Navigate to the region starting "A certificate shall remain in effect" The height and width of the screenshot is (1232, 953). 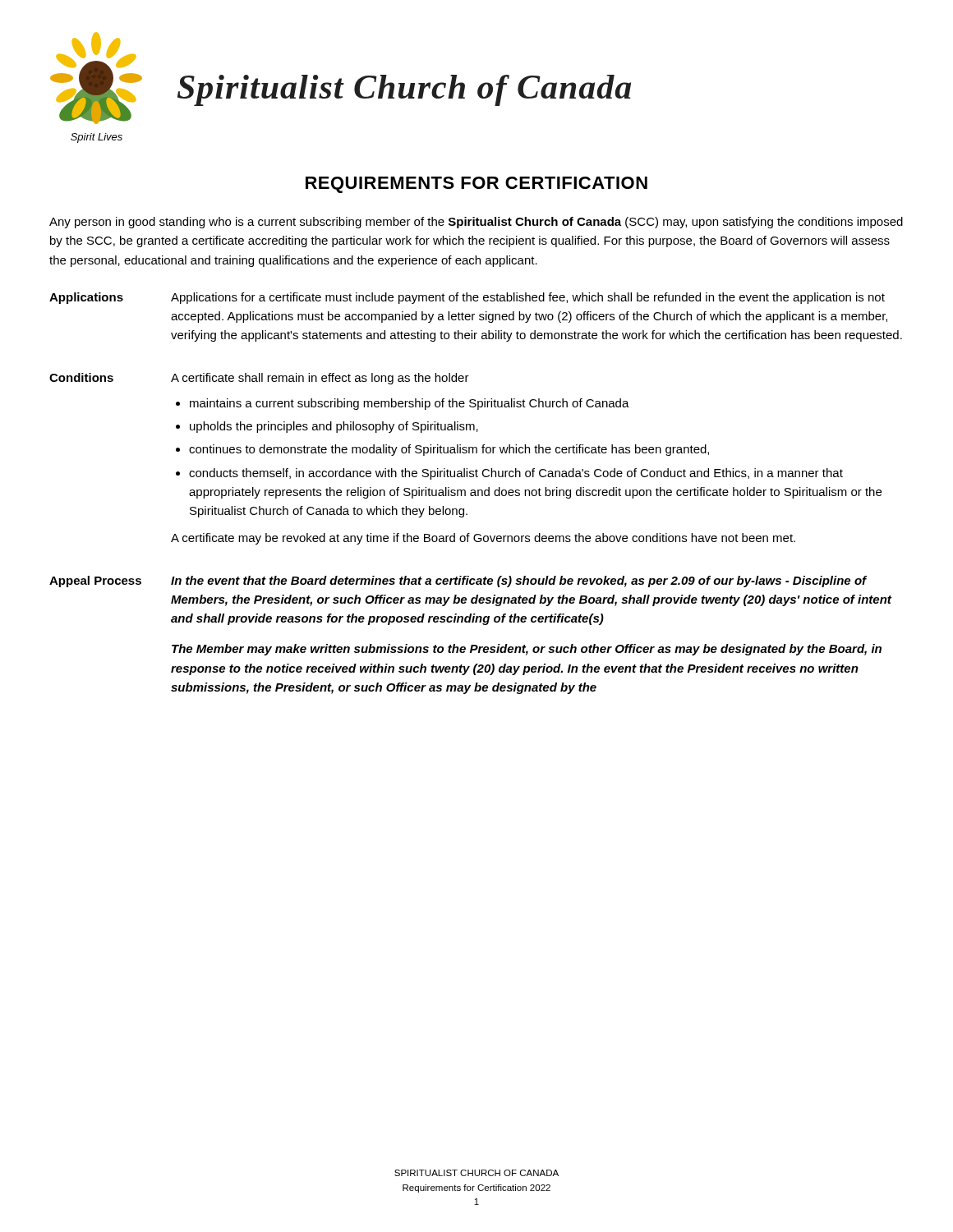tap(320, 377)
